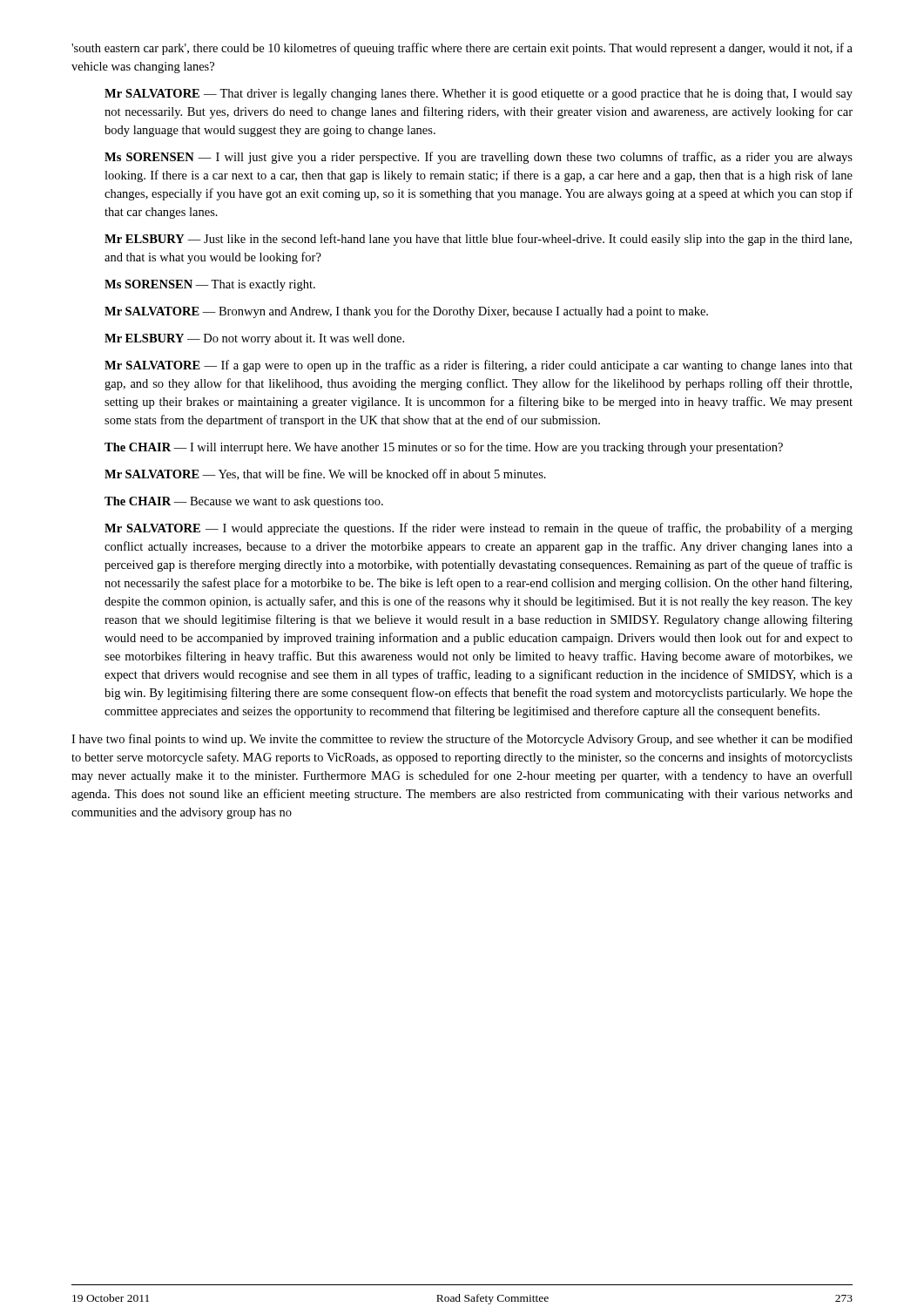Where is the passage that starts "Mr SALVATORE — I would appreciate the"?
This screenshot has height=1307, width=924.
point(479,620)
